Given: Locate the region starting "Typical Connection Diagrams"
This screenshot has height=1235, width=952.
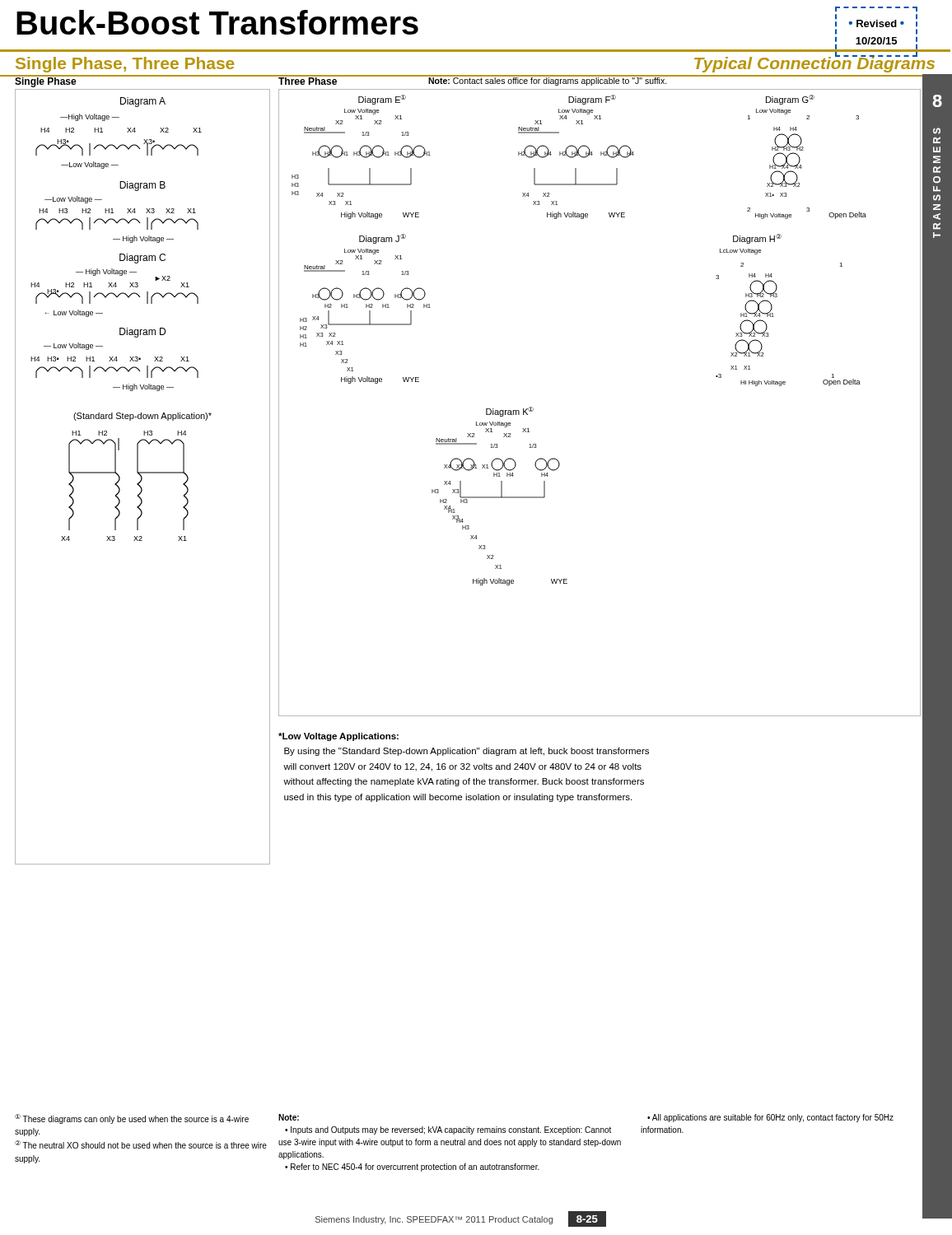Looking at the screenshot, I should point(814,63).
